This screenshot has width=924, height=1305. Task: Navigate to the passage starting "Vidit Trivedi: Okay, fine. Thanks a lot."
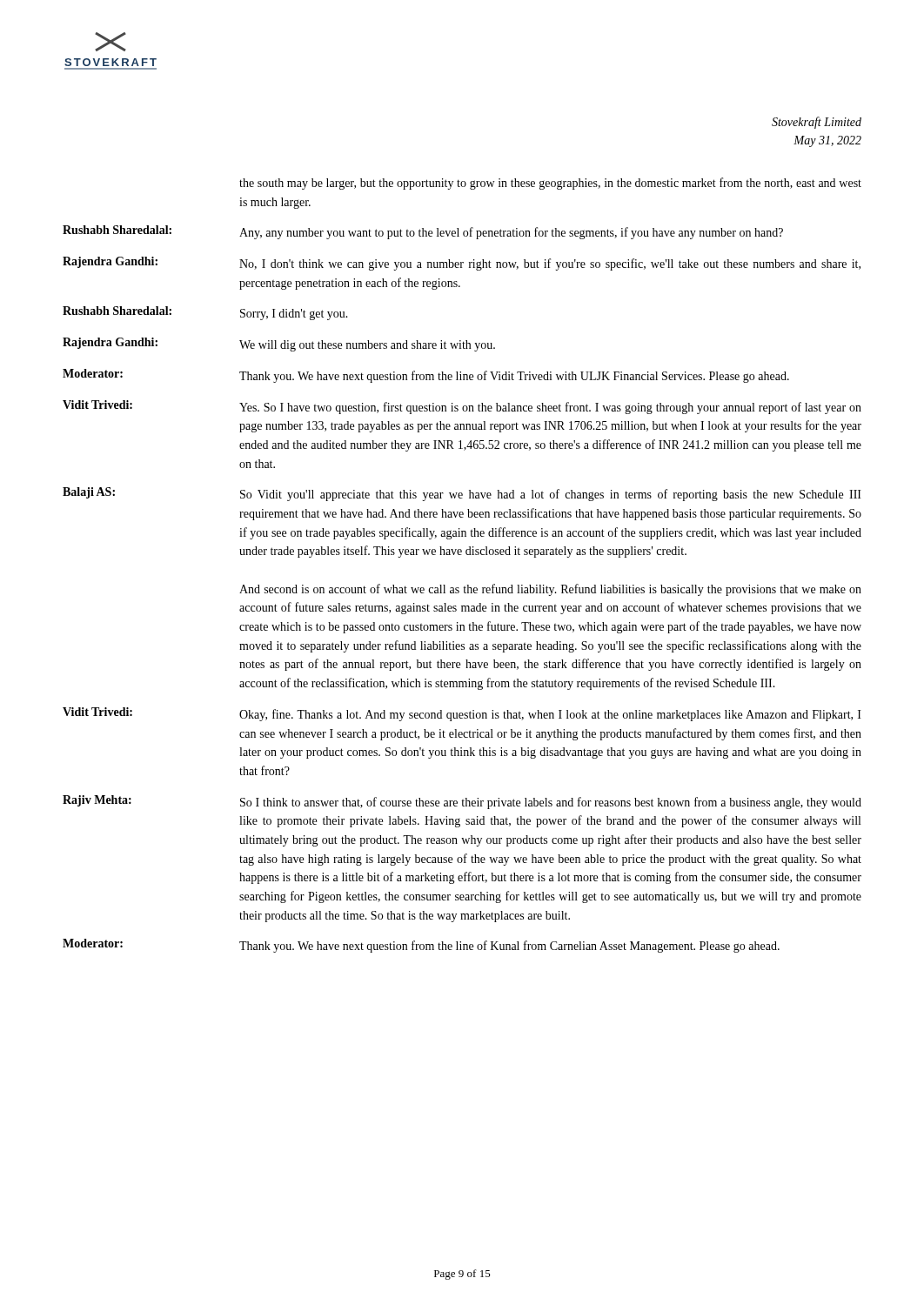click(x=462, y=743)
